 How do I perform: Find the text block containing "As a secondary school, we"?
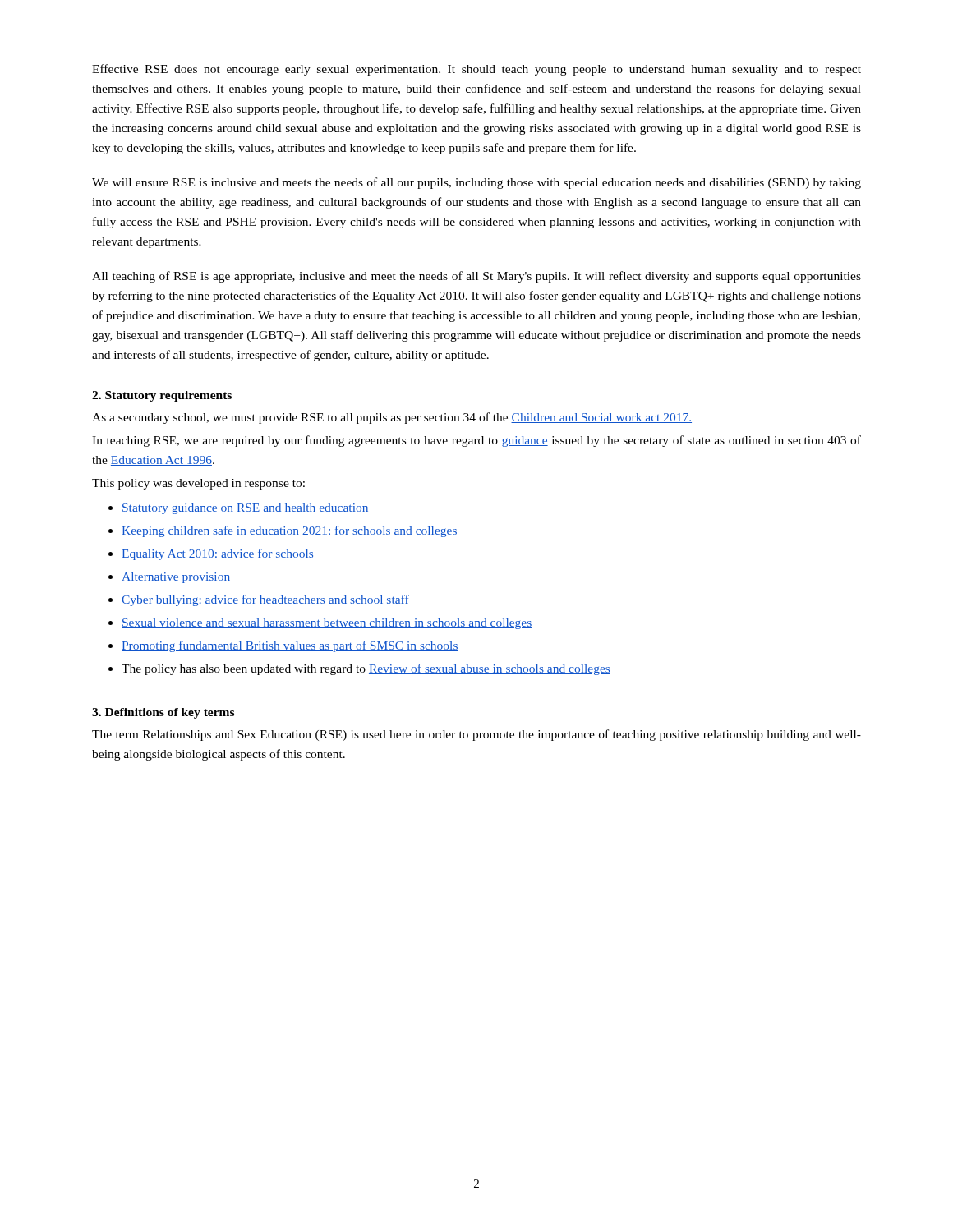click(392, 417)
